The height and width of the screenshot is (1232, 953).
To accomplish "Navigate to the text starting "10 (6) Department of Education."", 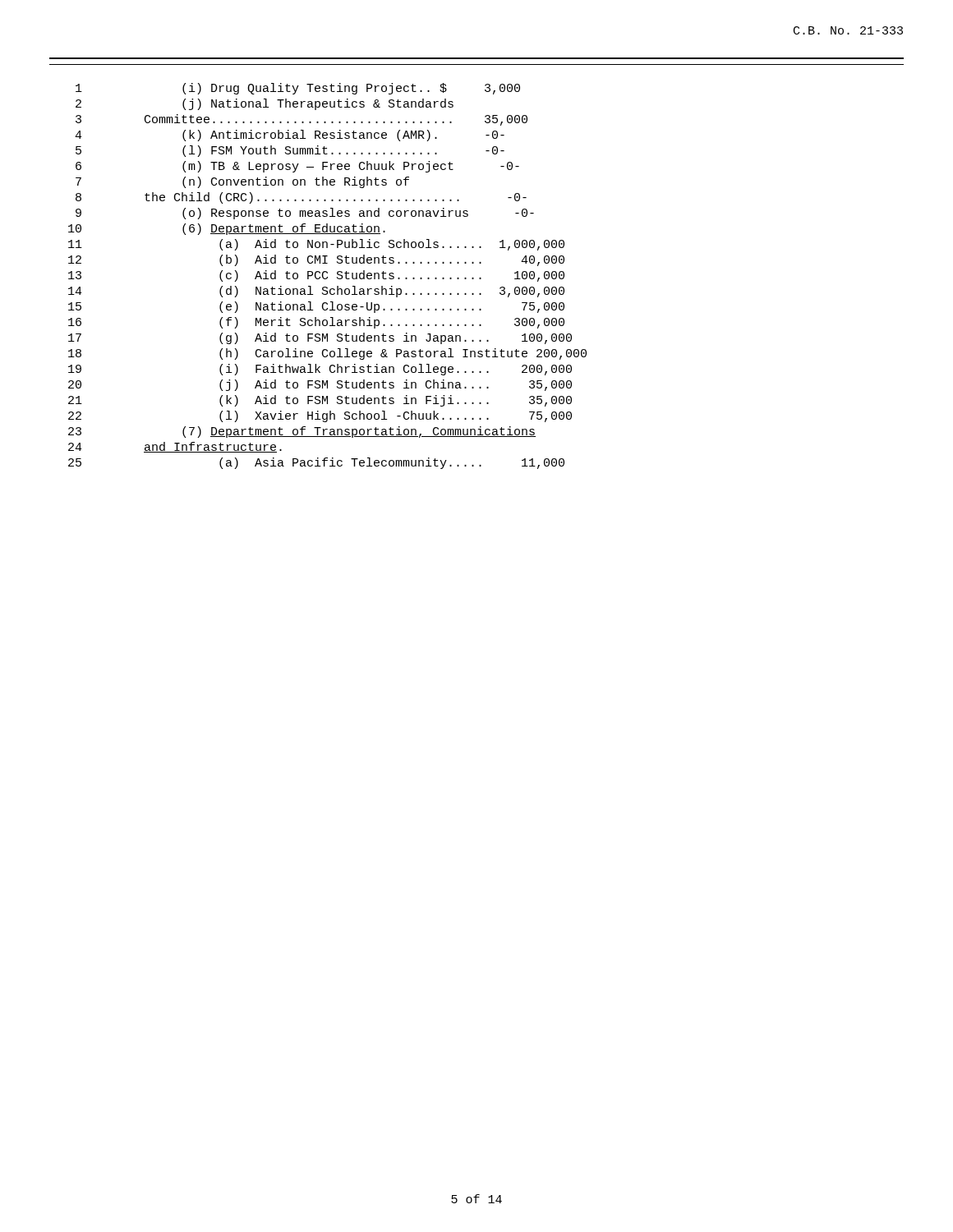I will coord(227,229).
